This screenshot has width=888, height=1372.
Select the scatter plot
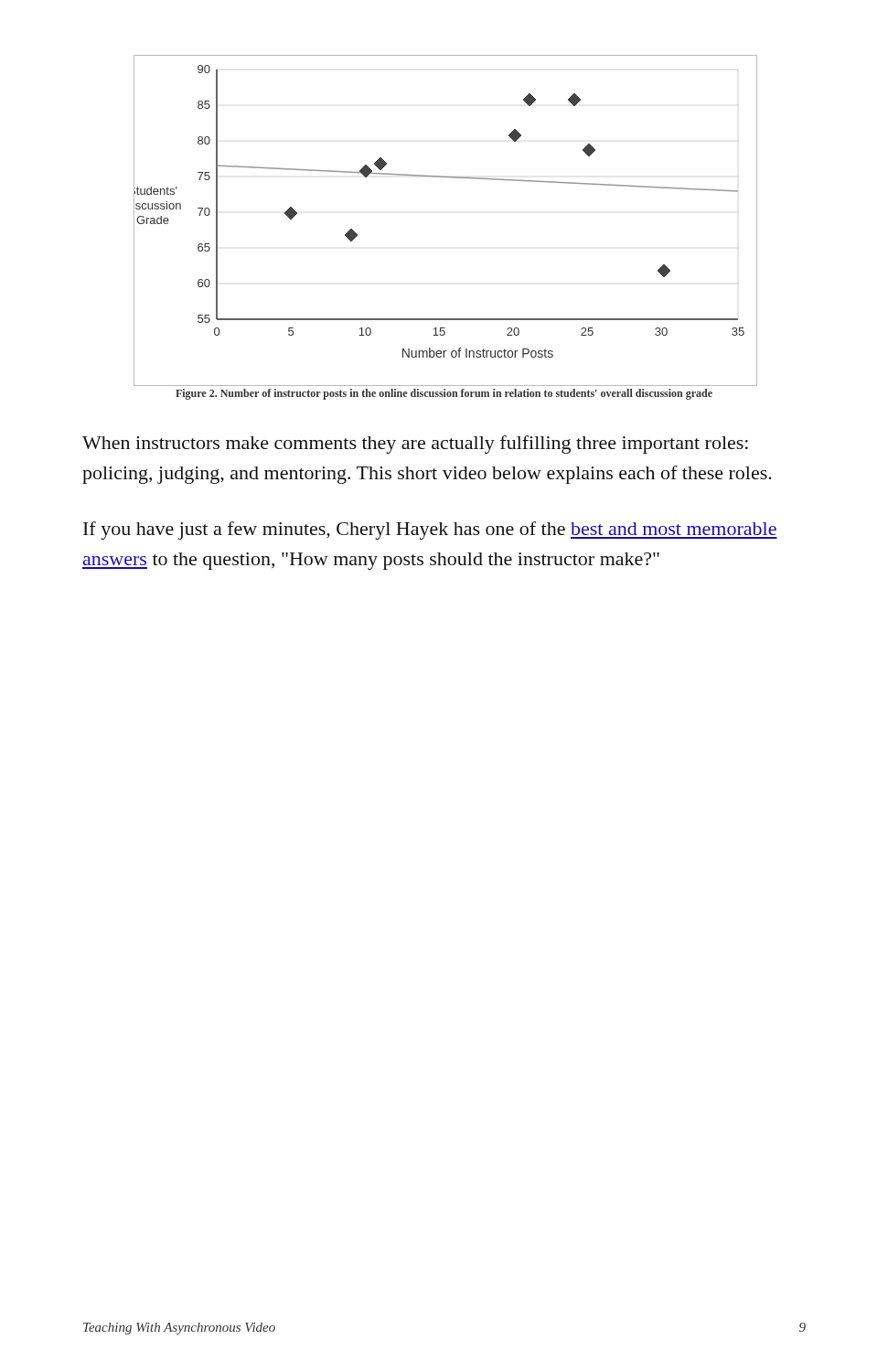444,220
